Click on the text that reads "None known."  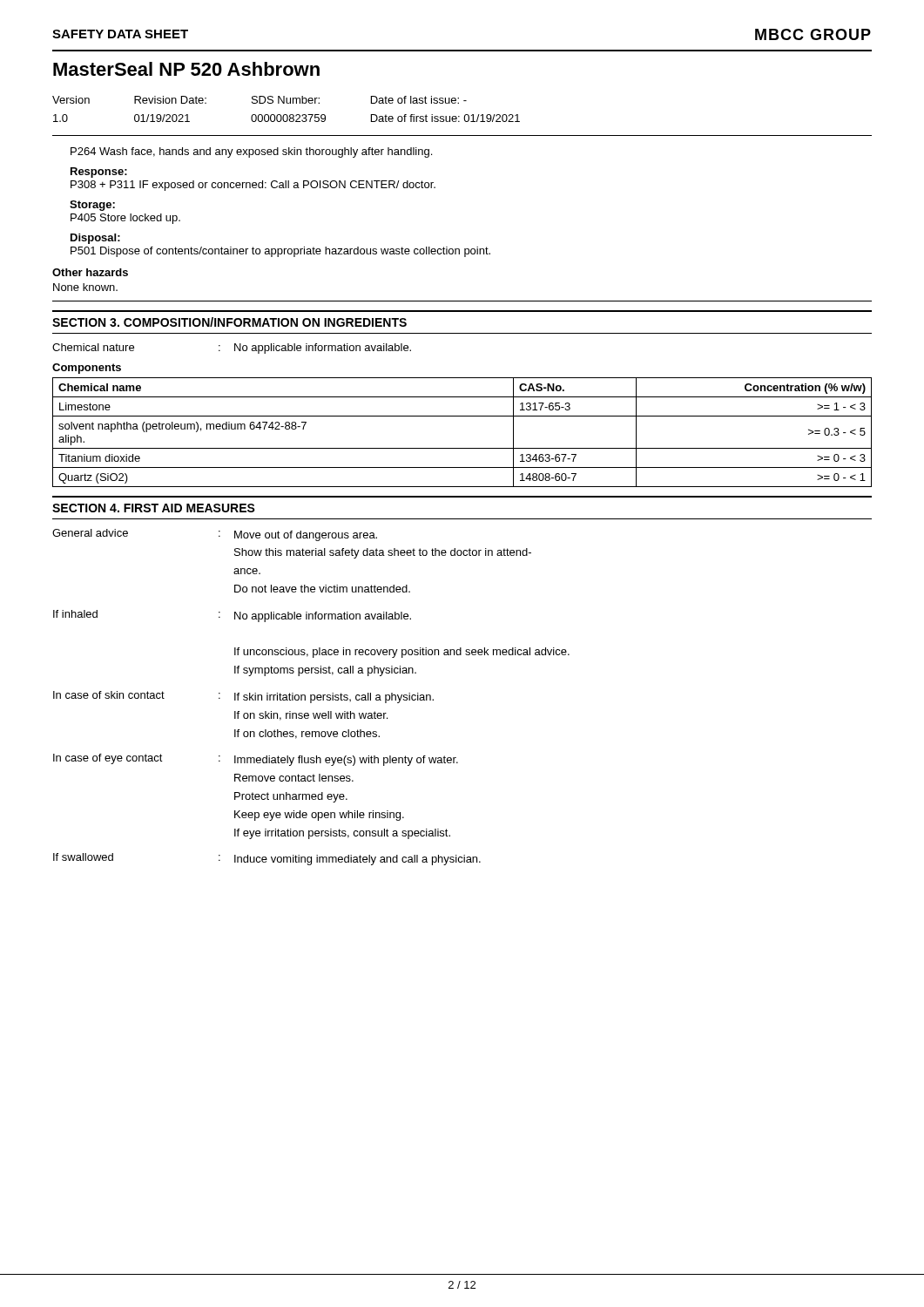(x=85, y=287)
